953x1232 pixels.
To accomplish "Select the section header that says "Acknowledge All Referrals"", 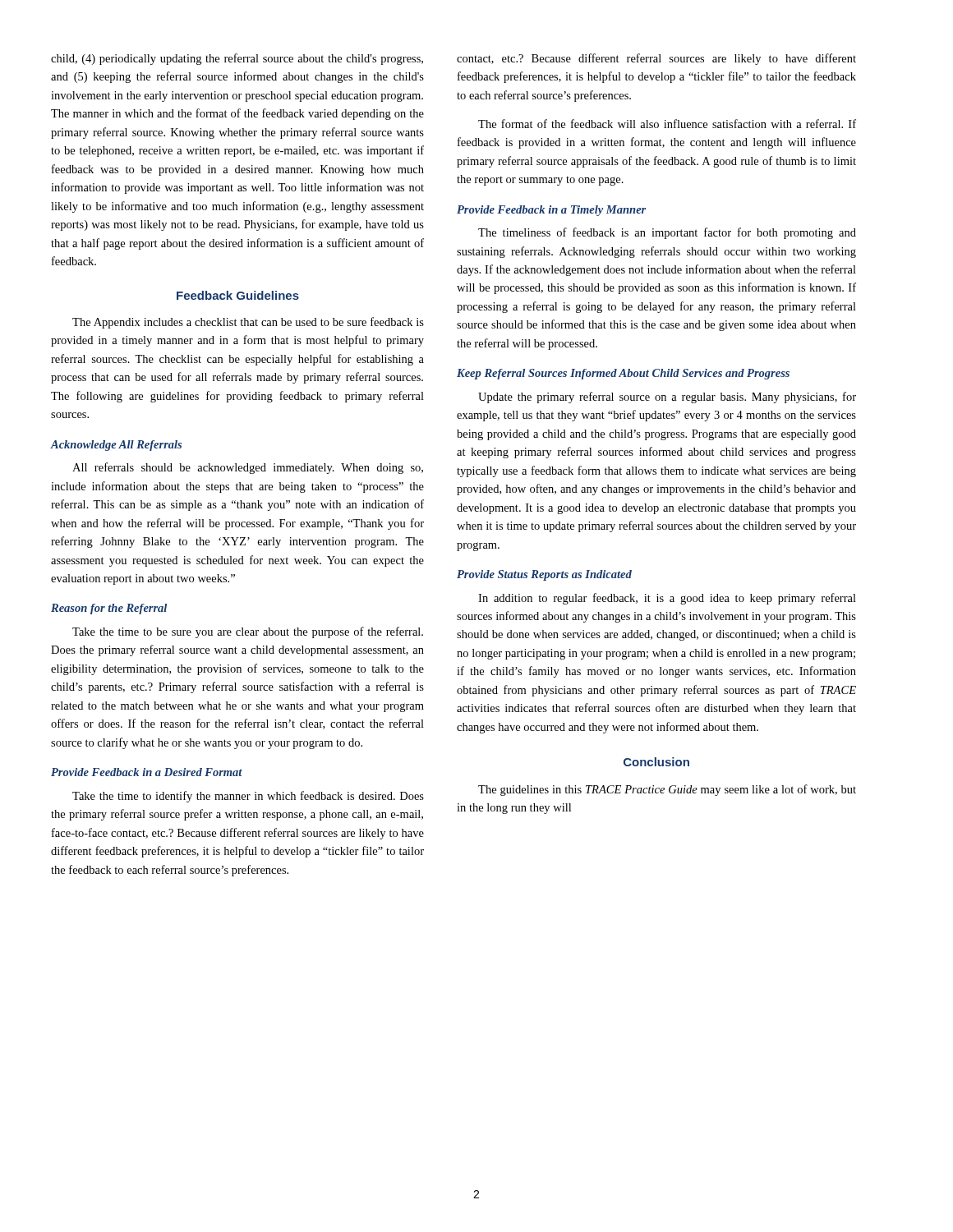I will (x=117, y=444).
